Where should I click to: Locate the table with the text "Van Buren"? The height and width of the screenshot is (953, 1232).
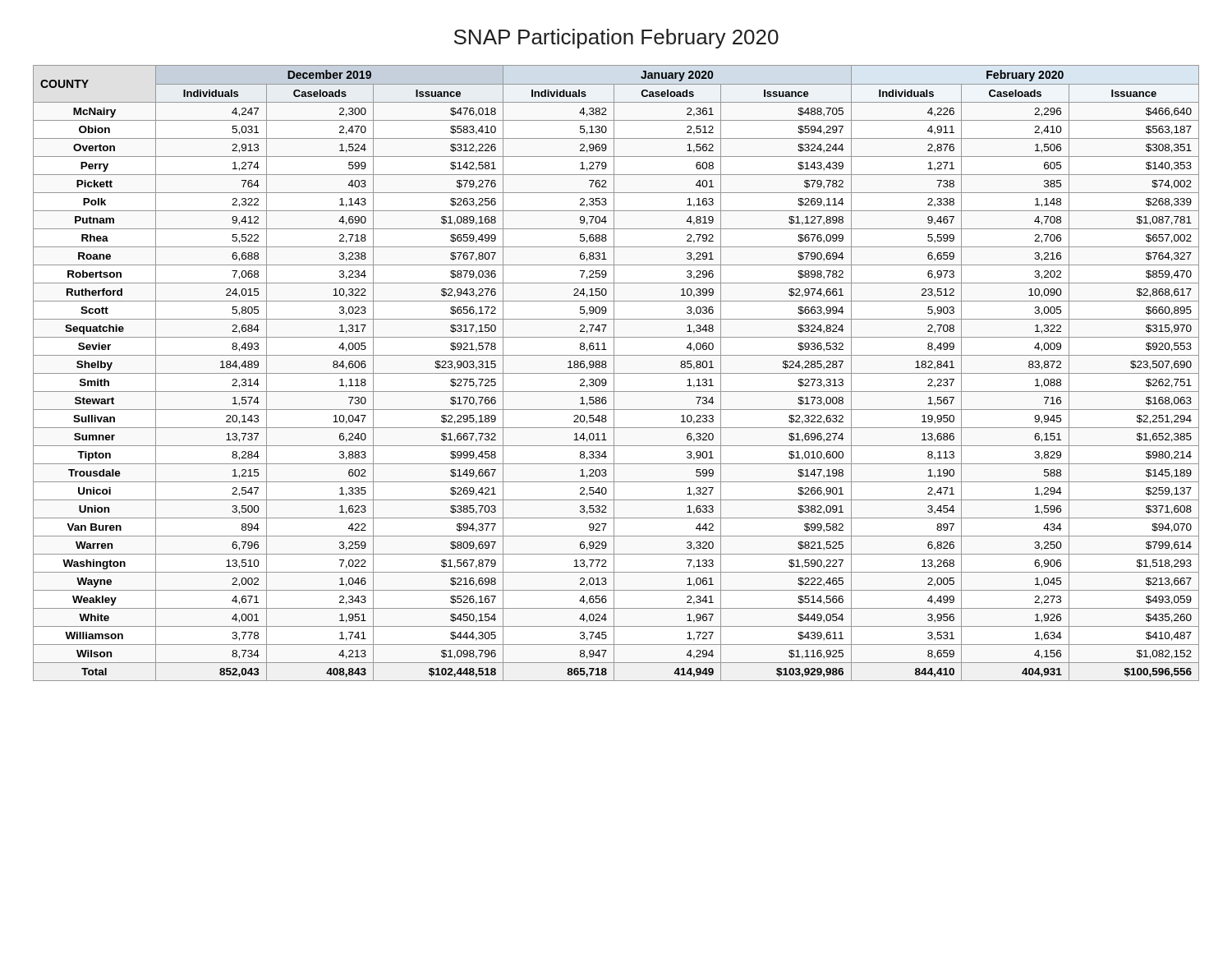[616, 373]
